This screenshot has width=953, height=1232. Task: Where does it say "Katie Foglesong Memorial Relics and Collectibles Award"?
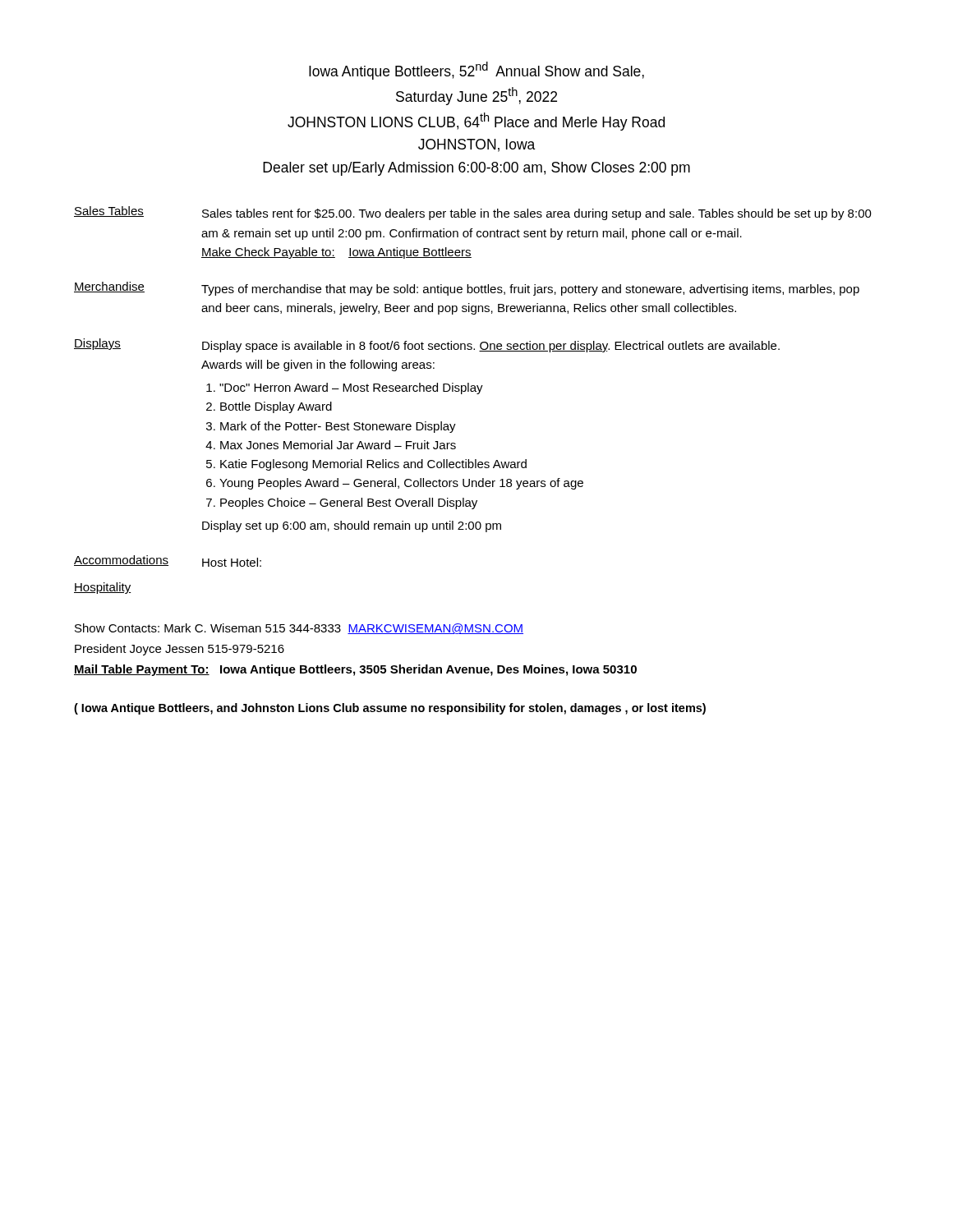(373, 464)
